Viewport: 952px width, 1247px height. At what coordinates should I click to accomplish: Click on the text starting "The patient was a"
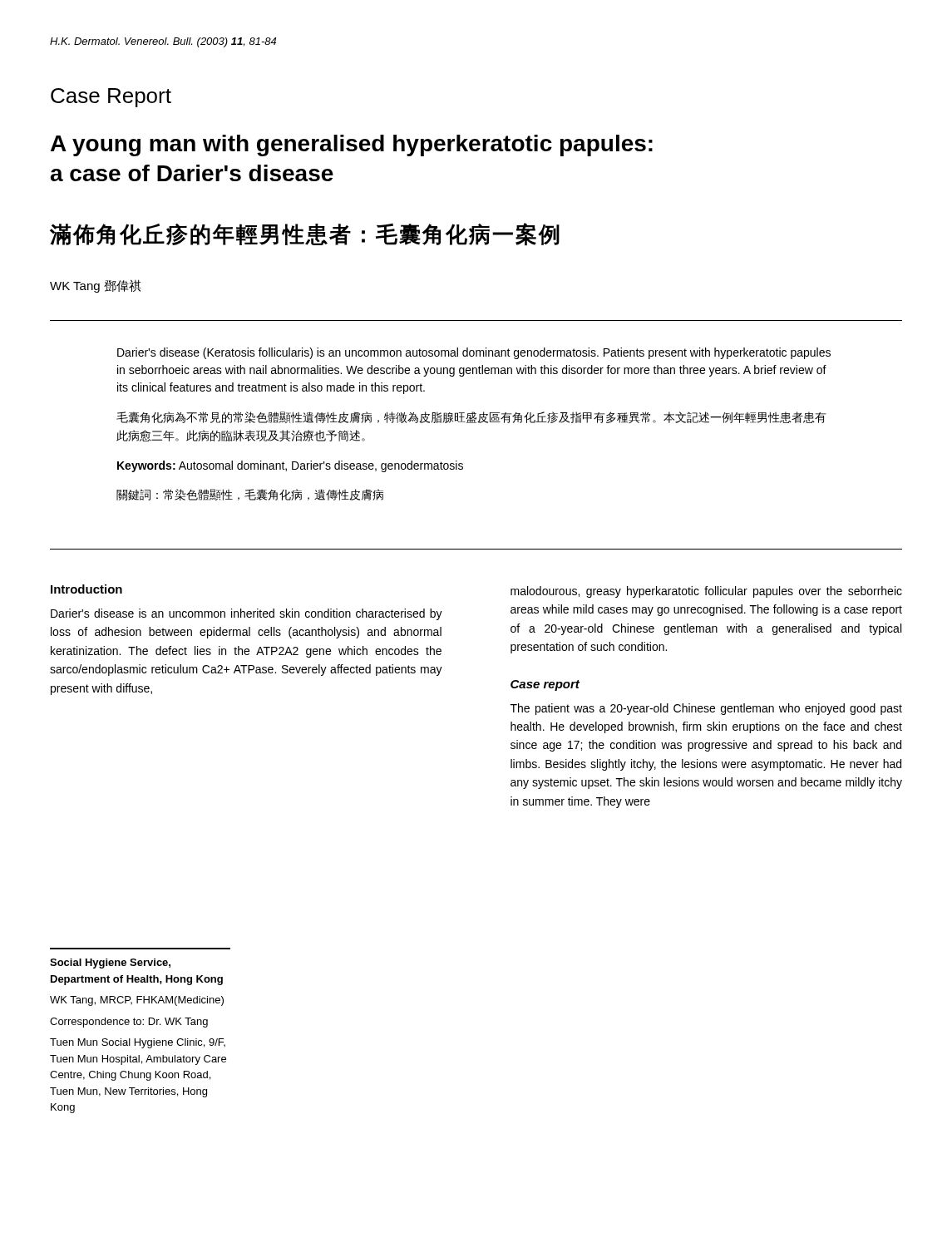pos(706,755)
